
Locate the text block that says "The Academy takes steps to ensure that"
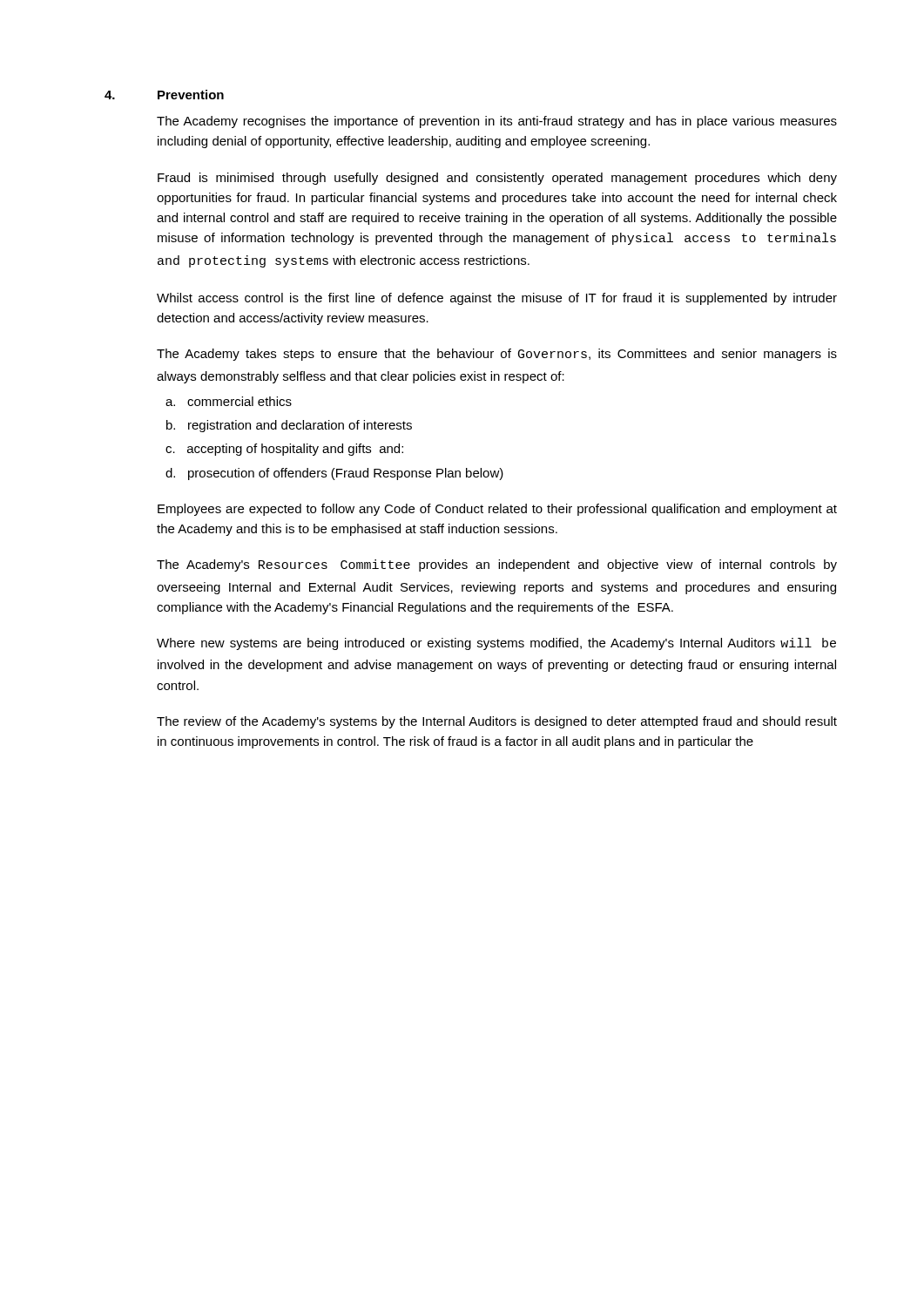click(x=497, y=365)
